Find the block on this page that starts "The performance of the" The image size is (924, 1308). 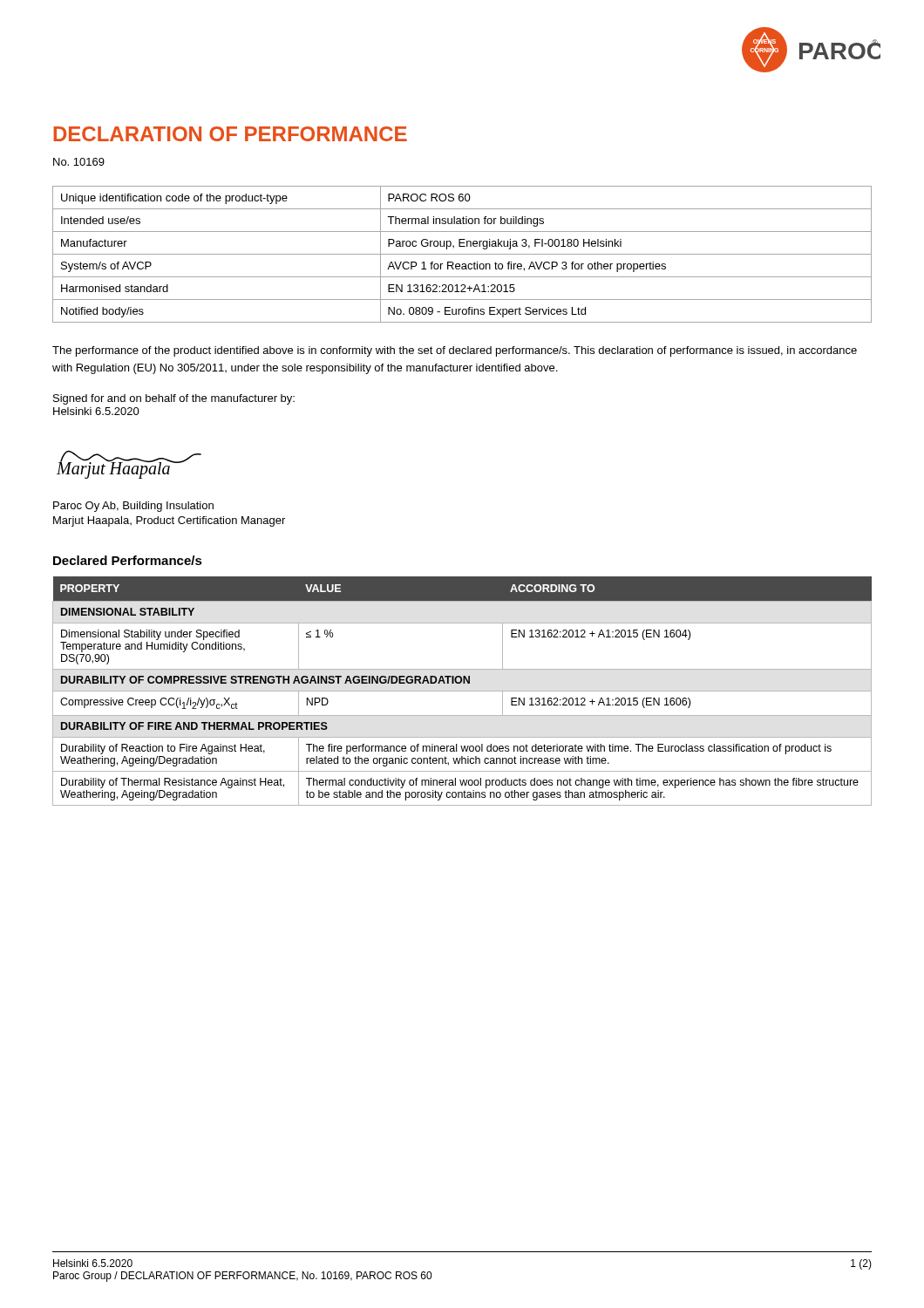click(x=455, y=359)
